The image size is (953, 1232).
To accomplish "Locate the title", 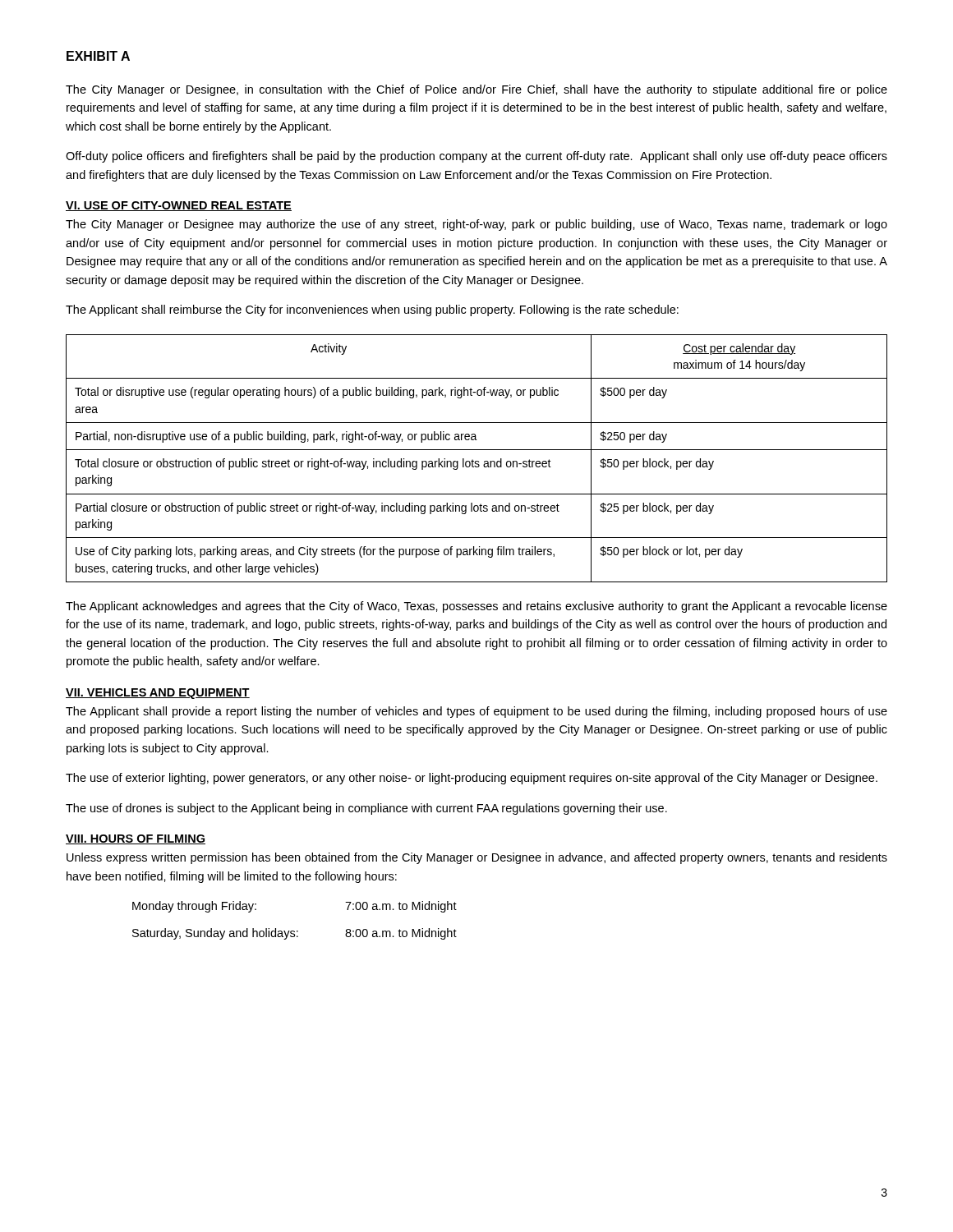I will pos(98,56).
